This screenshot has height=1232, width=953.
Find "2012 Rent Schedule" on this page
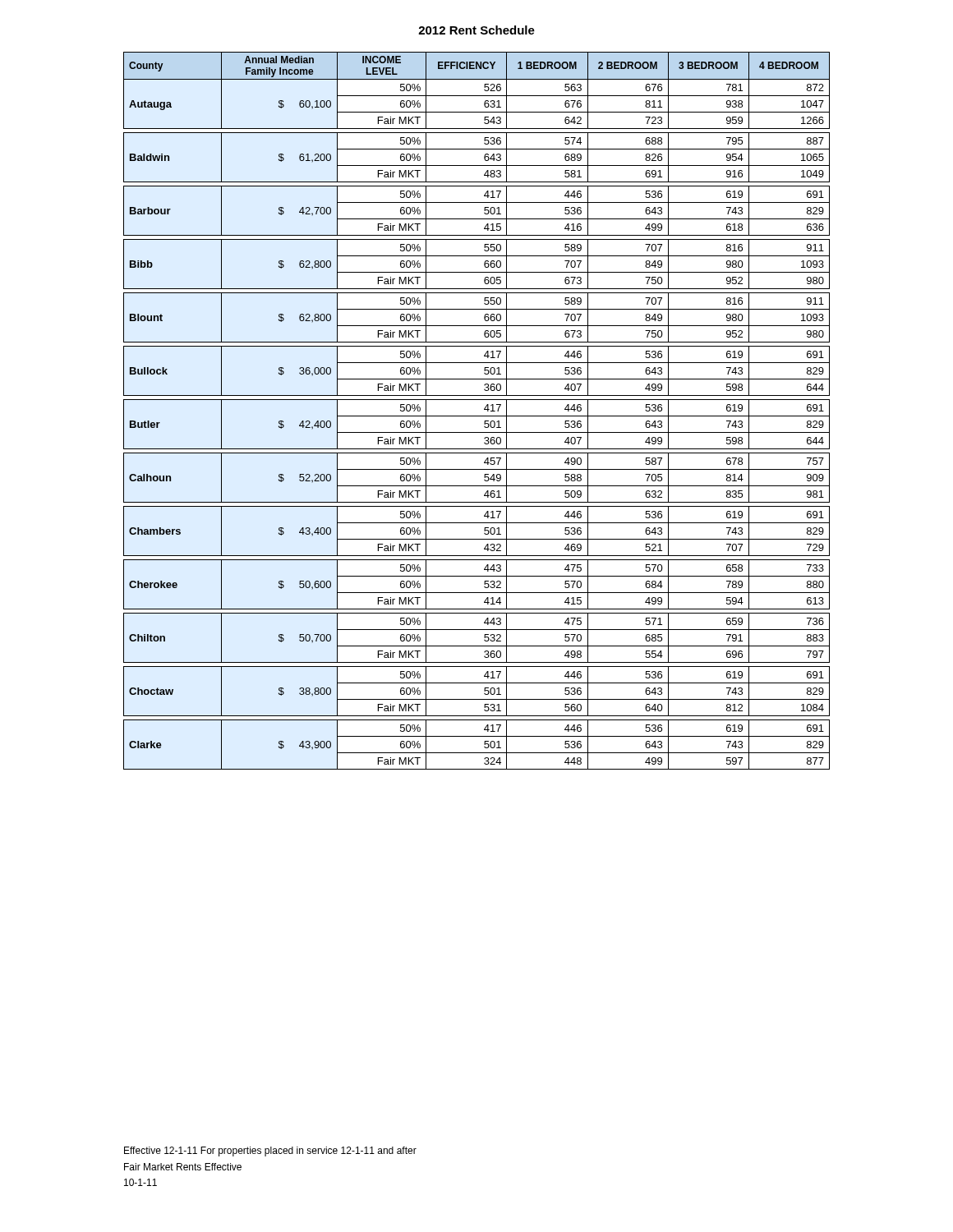click(x=476, y=30)
